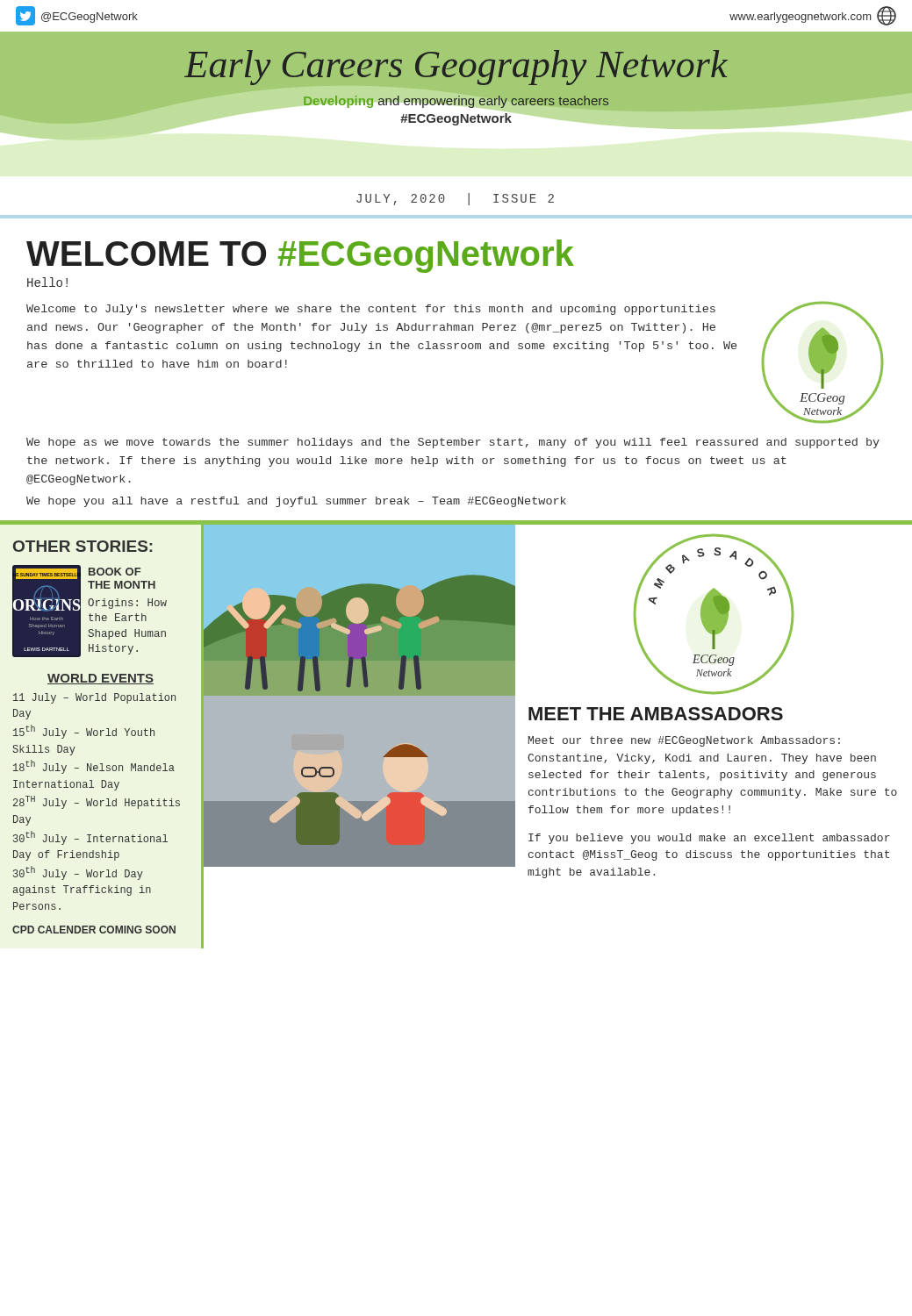Select the title that reads "Early Careers Geography Network"
912x1316 pixels.
pyautogui.click(x=456, y=65)
